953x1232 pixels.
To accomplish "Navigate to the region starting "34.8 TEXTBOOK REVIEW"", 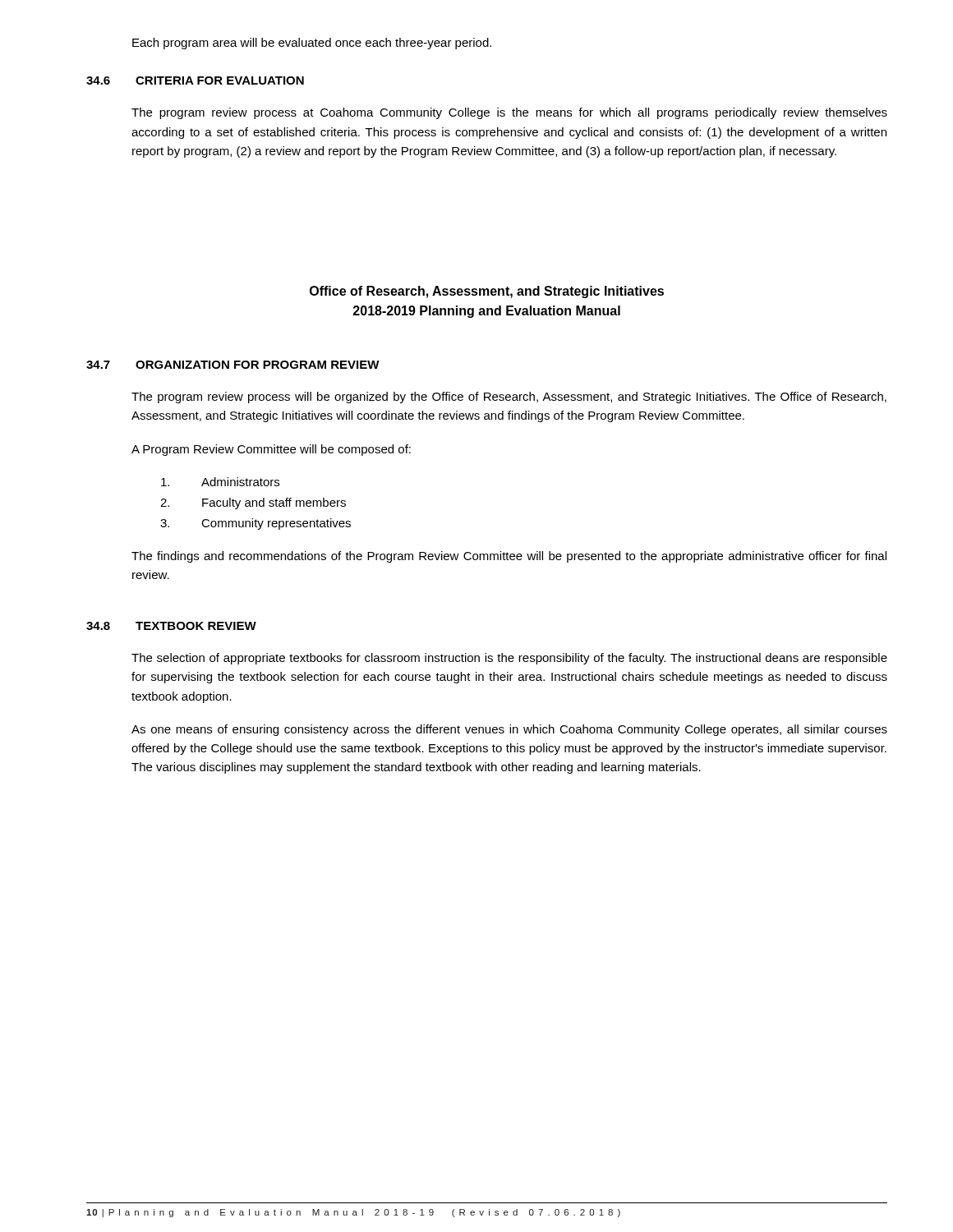I will click(171, 625).
